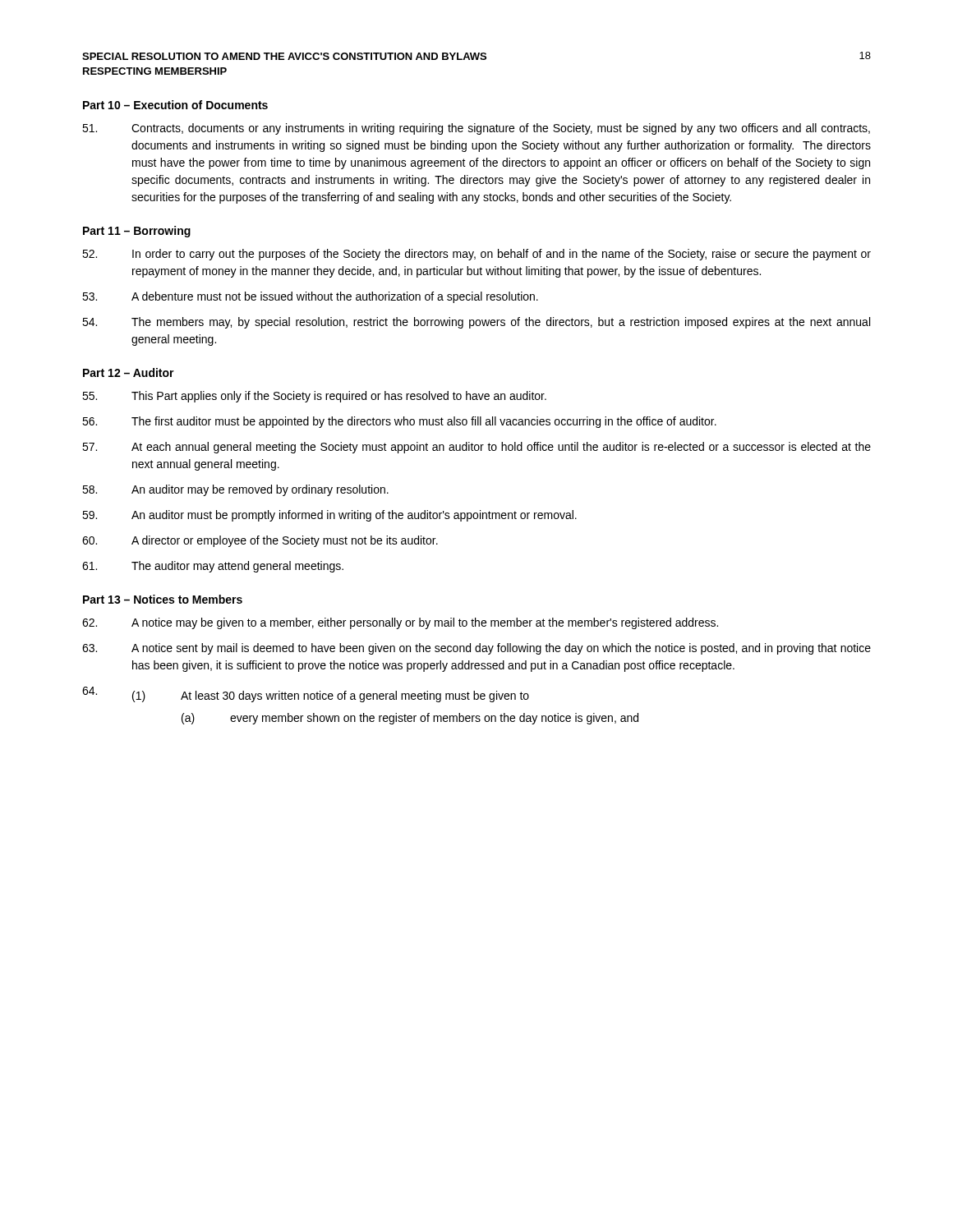Find the list item that reads "63. A notice sent"
The height and width of the screenshot is (1232, 953).
click(476, 657)
